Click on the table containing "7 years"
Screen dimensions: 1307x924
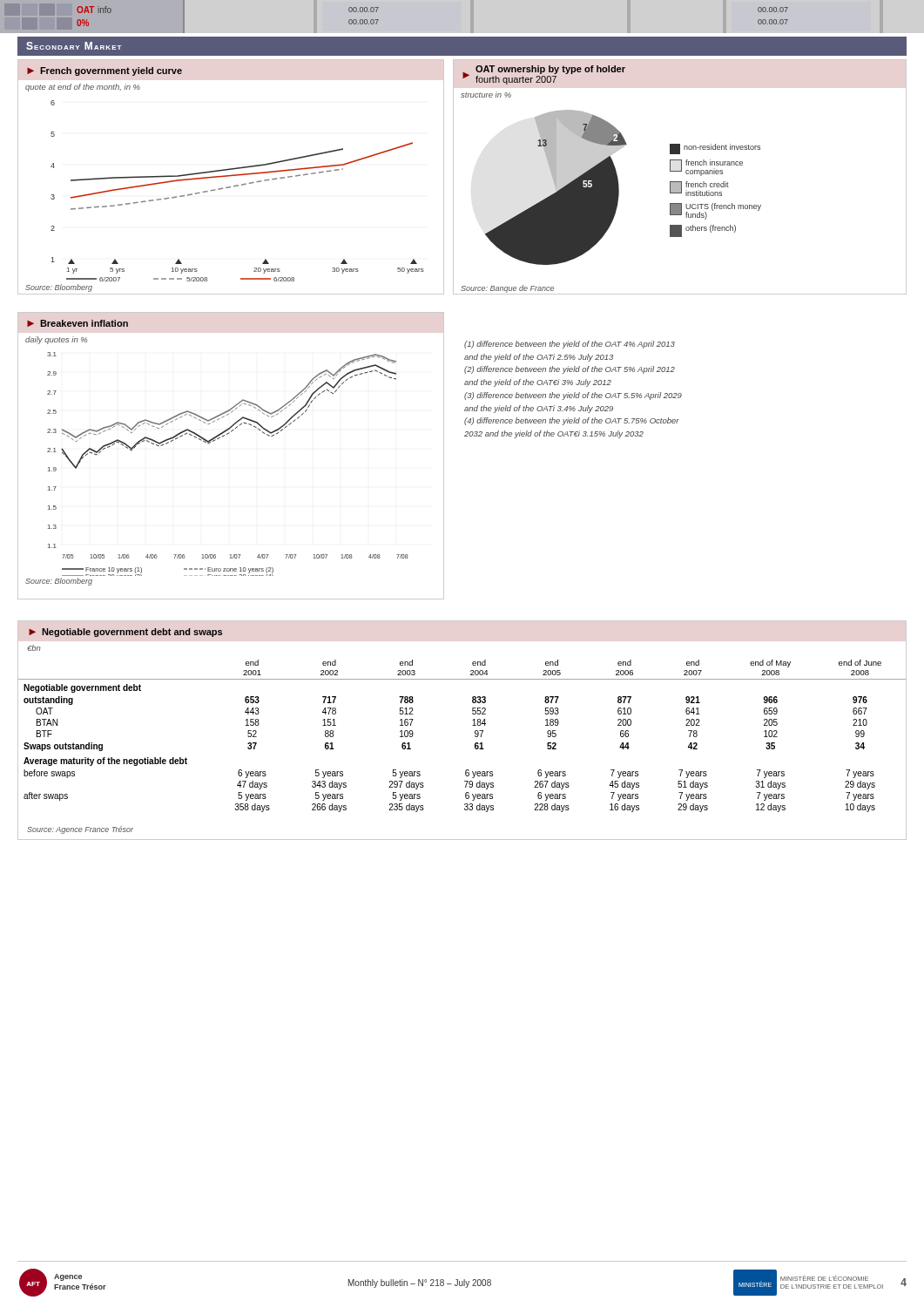tap(462, 730)
